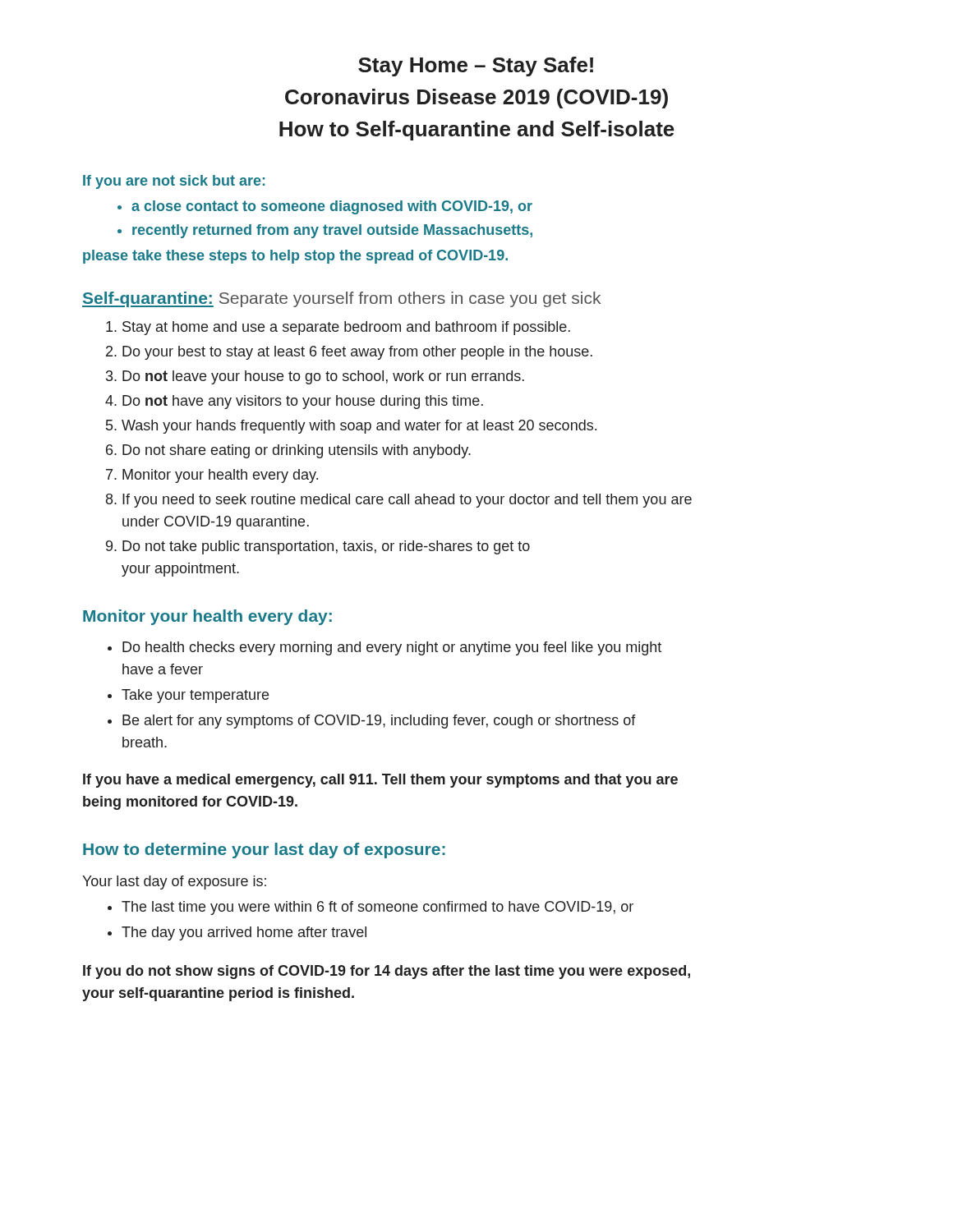Click on the list item that says "Do not share"
Screen dimensions: 1232x953
coord(297,450)
